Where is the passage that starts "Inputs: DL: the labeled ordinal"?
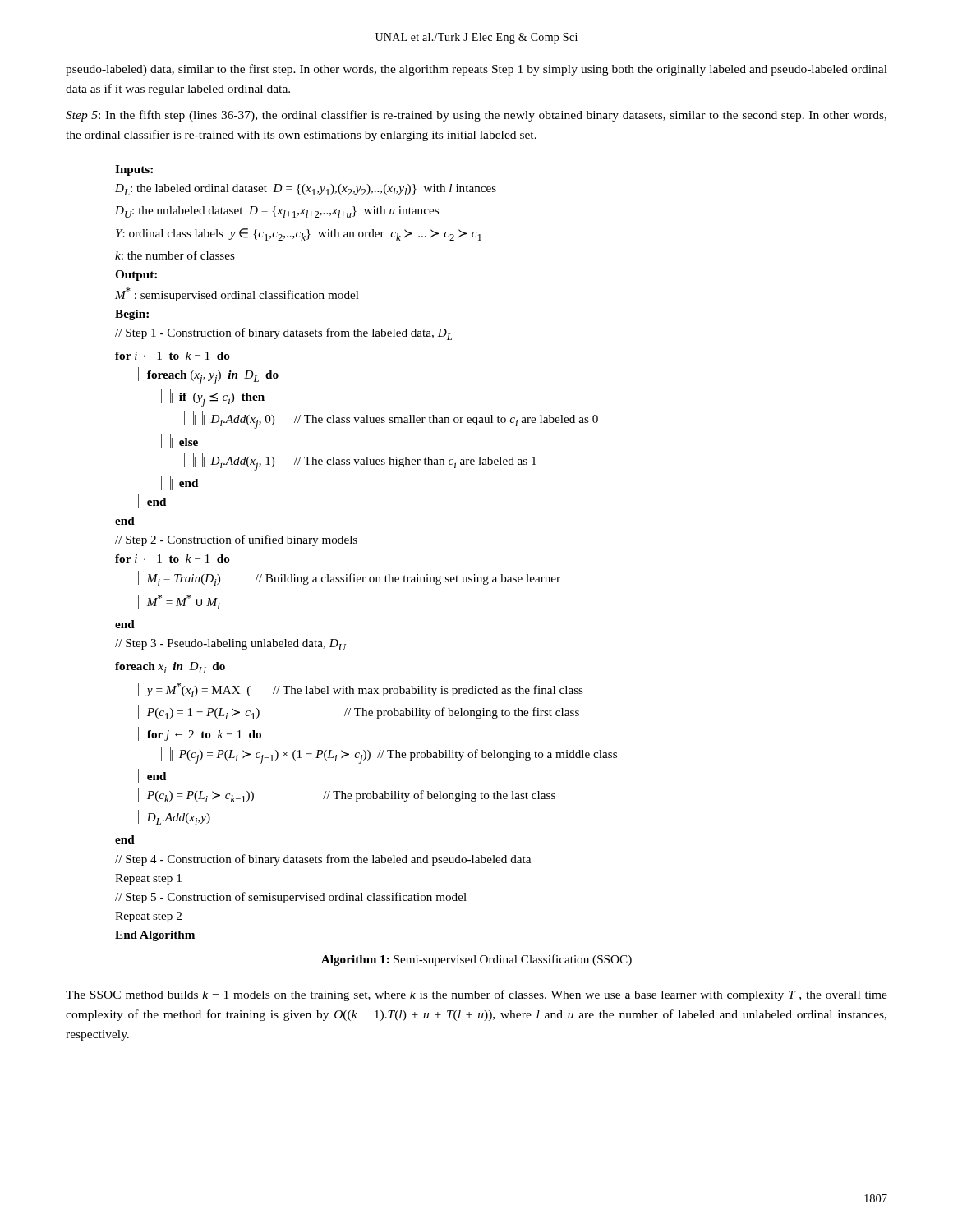Viewport: 953px width, 1232px height. 134,170
